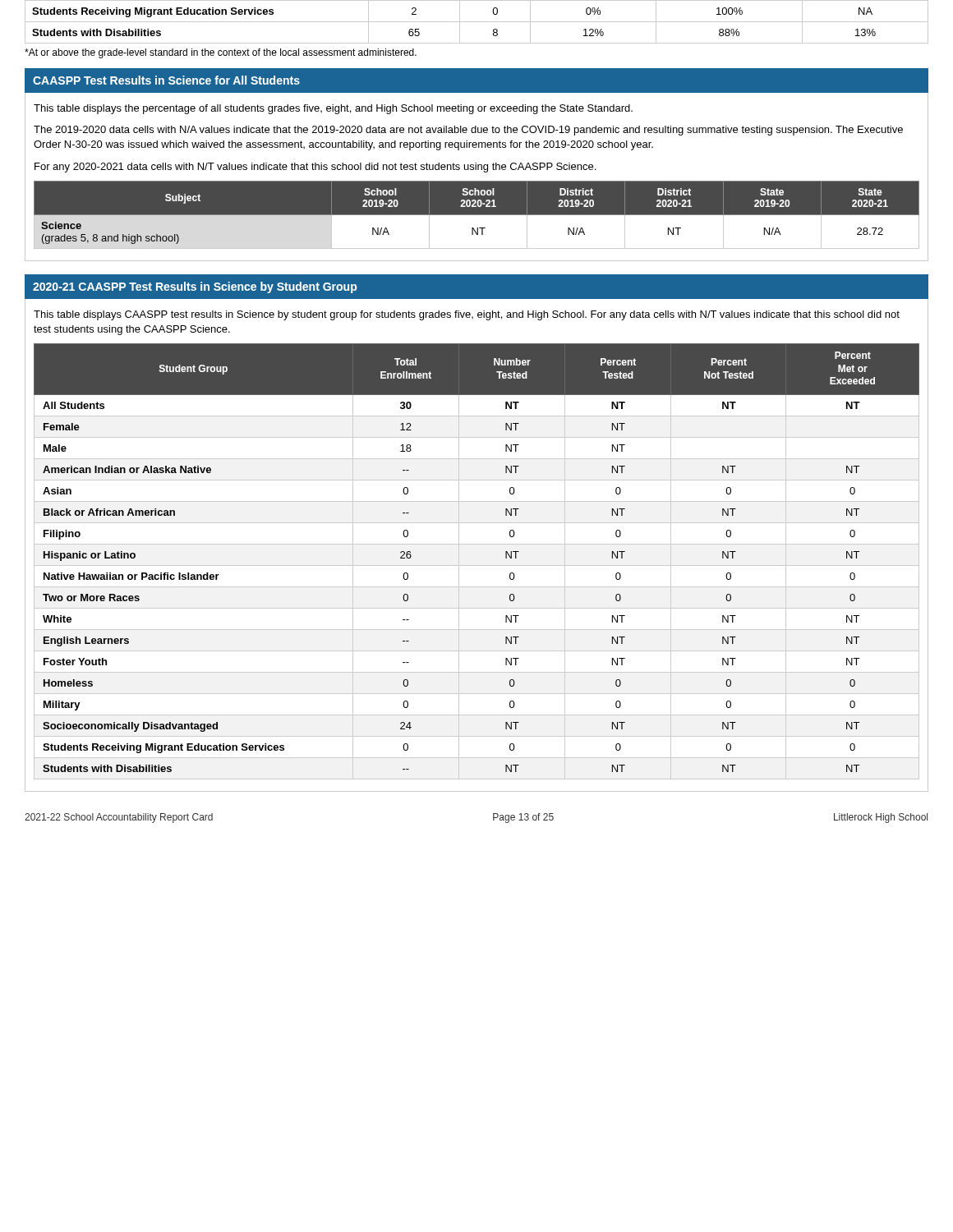
Task: Find the section header on this page that starts "CAASPP Test Results in Science for"
Action: pyautogui.click(x=166, y=81)
